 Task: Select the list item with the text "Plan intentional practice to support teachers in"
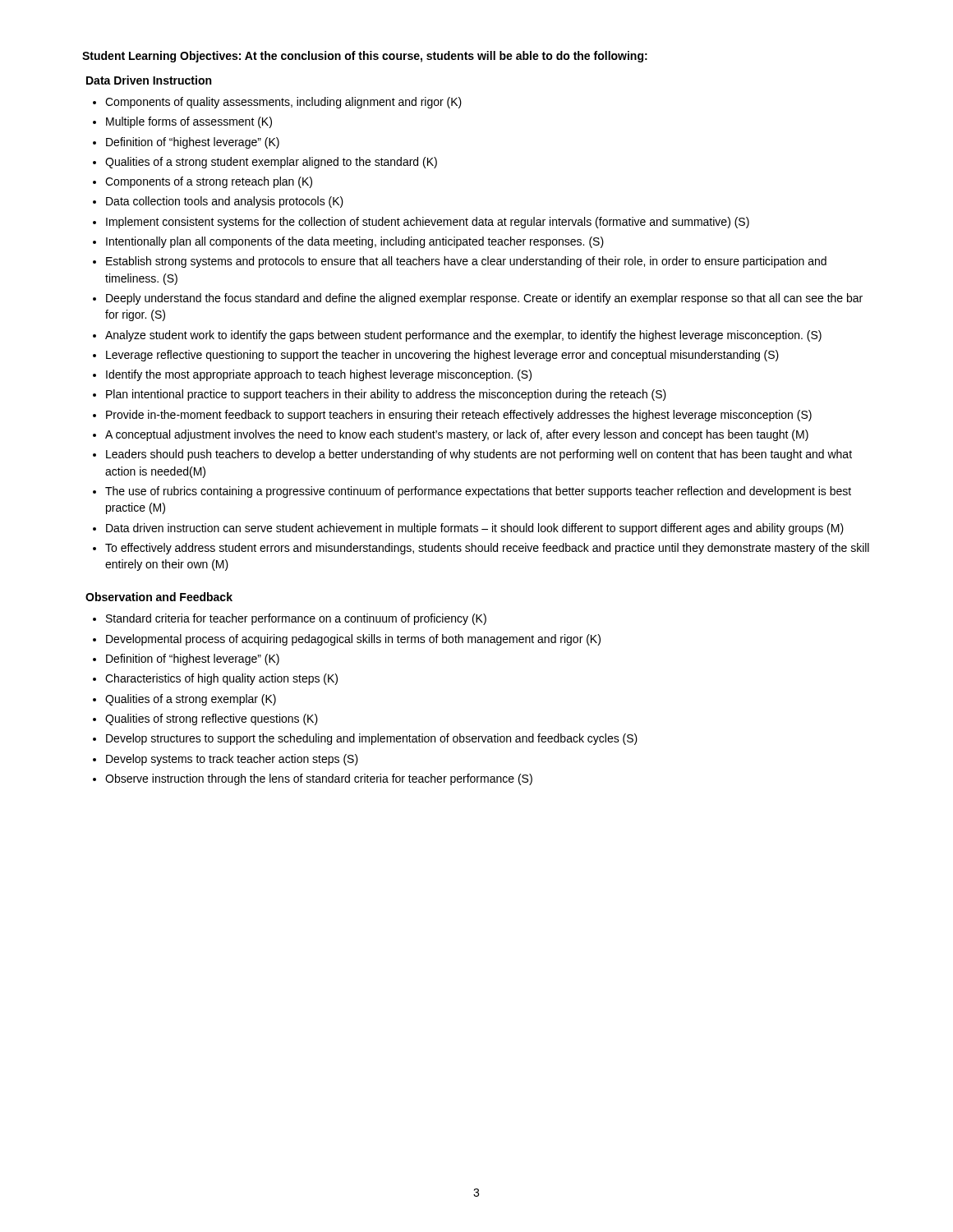pyautogui.click(x=488, y=395)
